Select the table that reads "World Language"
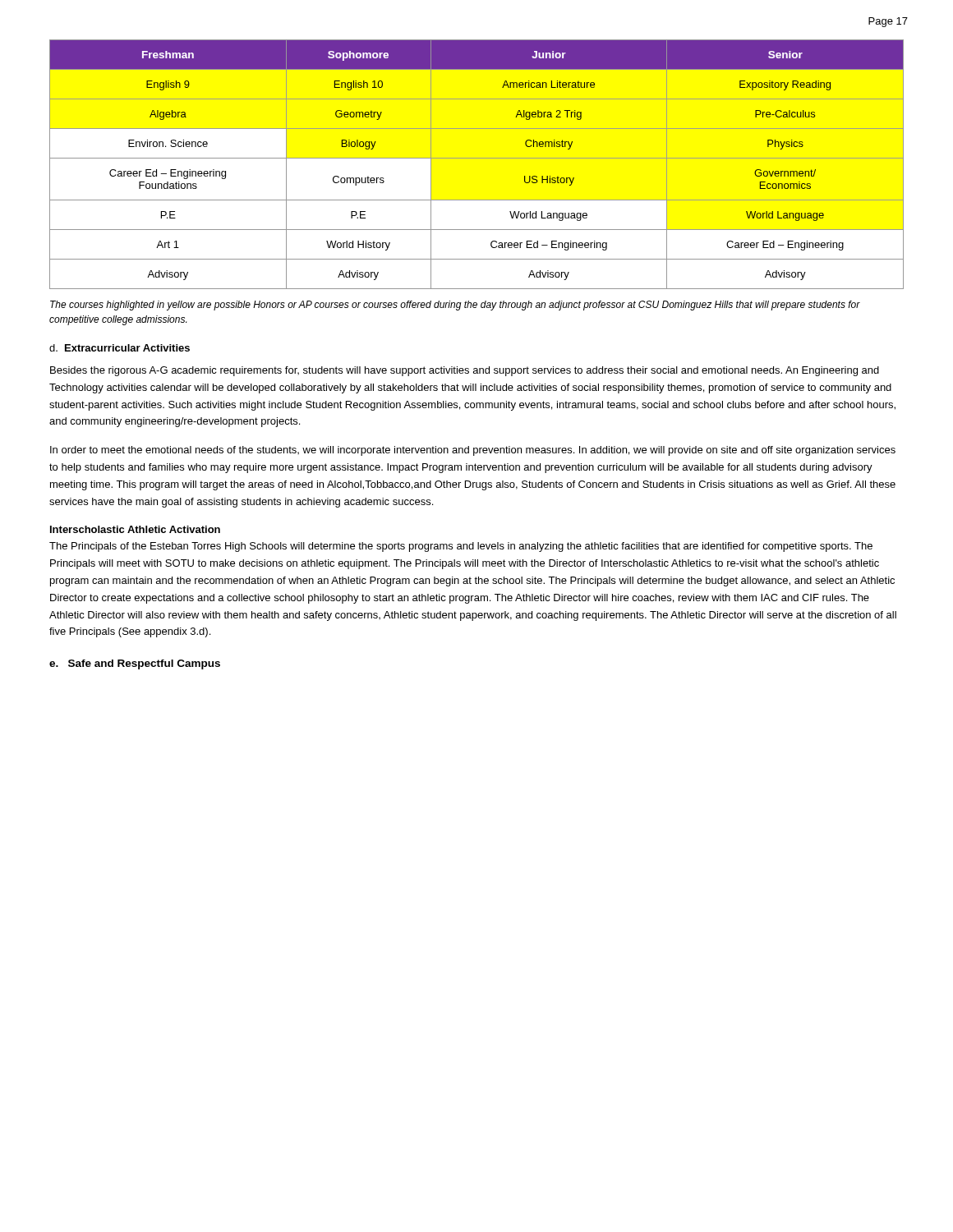Viewport: 953px width, 1232px height. 476,164
